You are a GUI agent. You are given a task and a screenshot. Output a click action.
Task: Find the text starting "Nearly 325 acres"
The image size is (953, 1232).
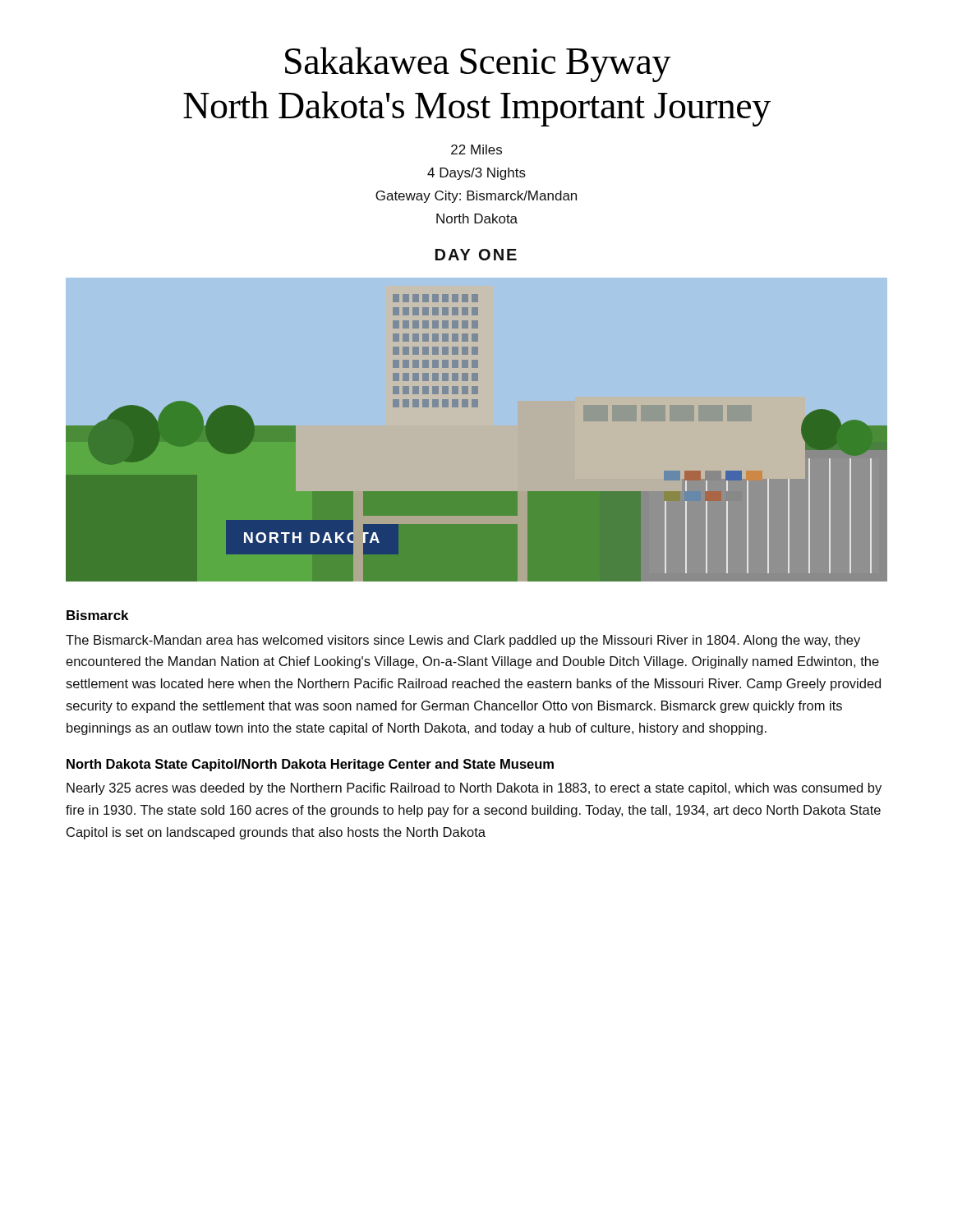point(474,810)
